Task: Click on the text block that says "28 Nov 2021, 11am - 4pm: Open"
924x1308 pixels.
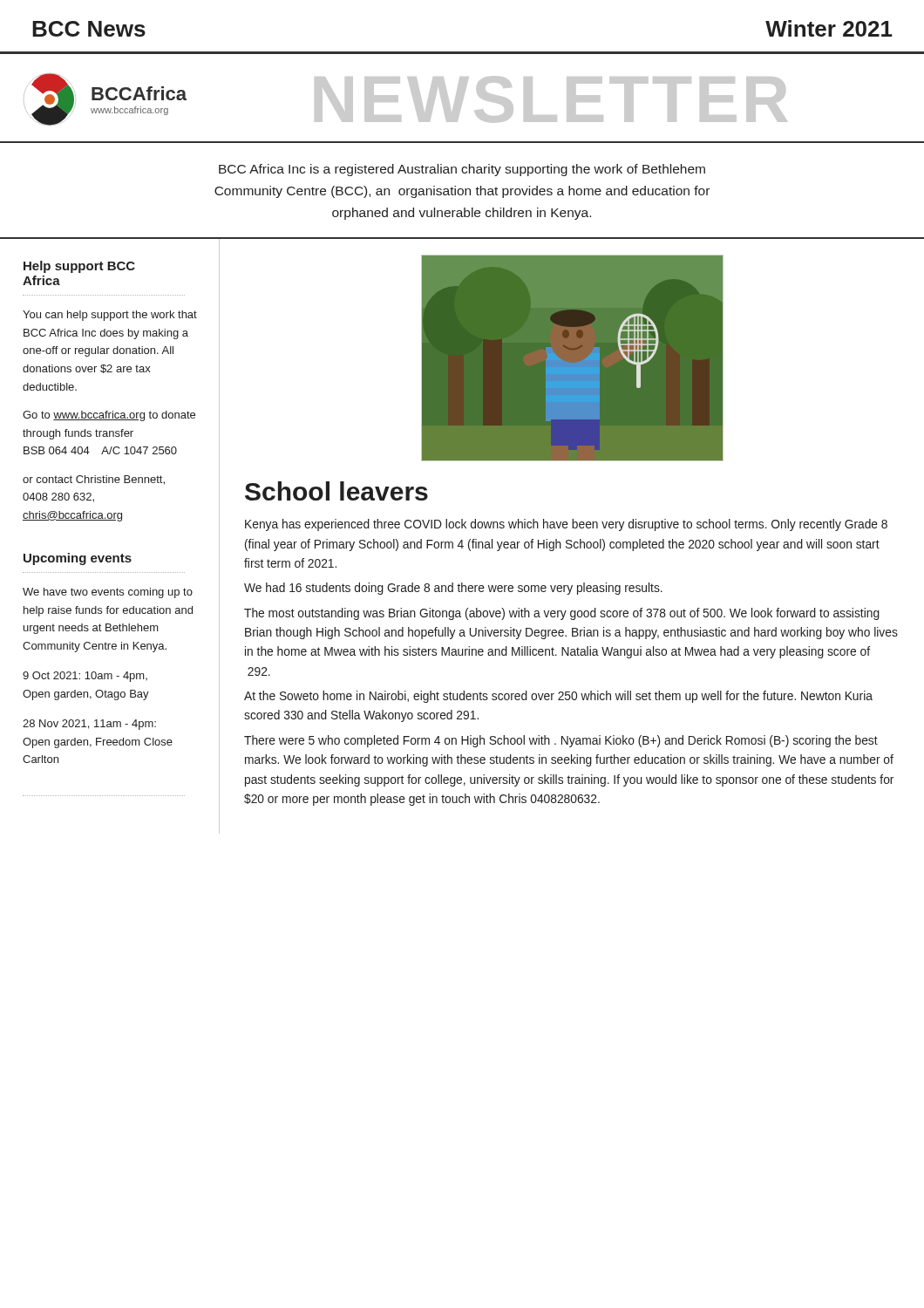Action: click(98, 742)
